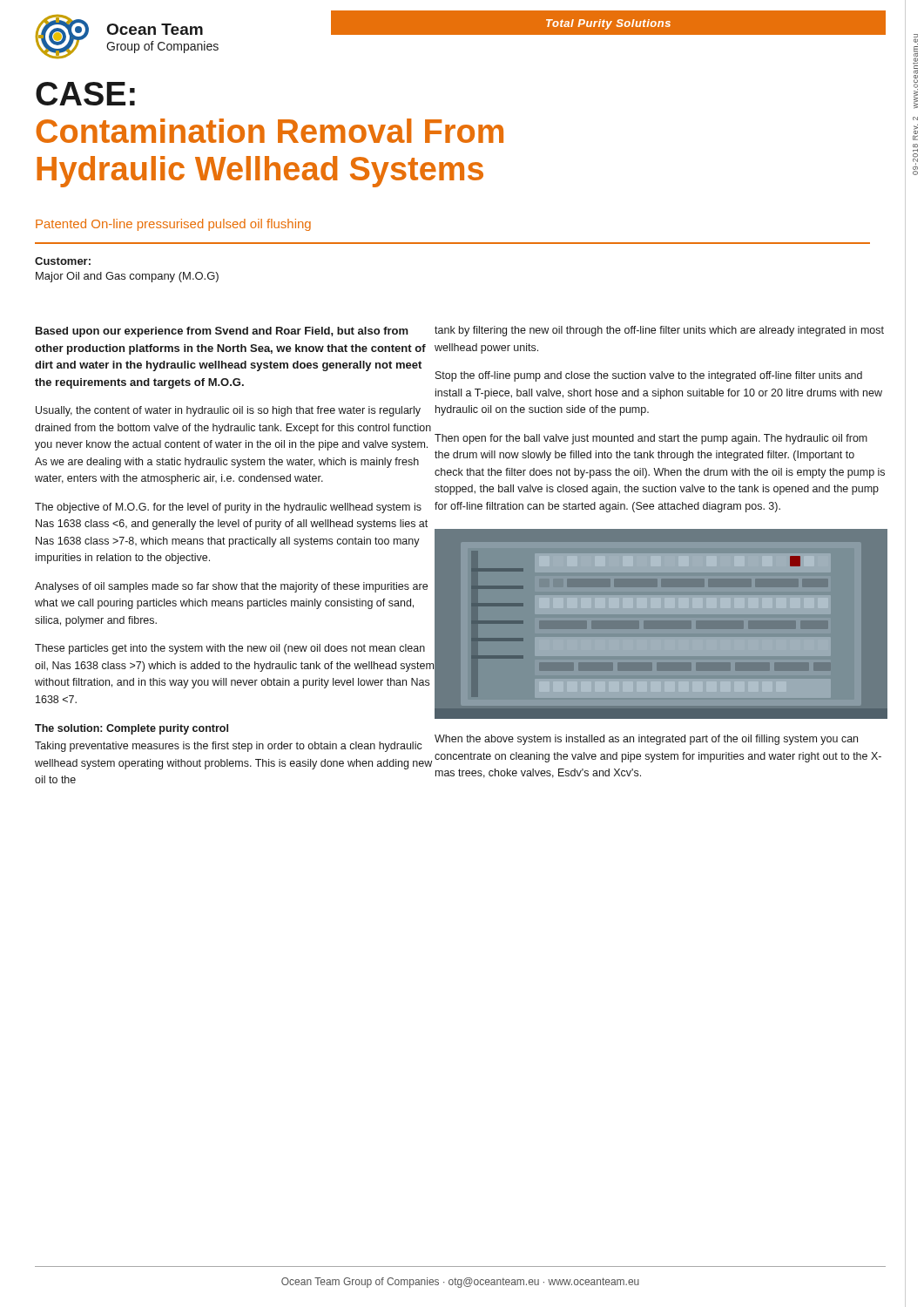The height and width of the screenshot is (1307, 924).
Task: Click on the text block containing "Taking preventative measures"
Action: (233, 763)
